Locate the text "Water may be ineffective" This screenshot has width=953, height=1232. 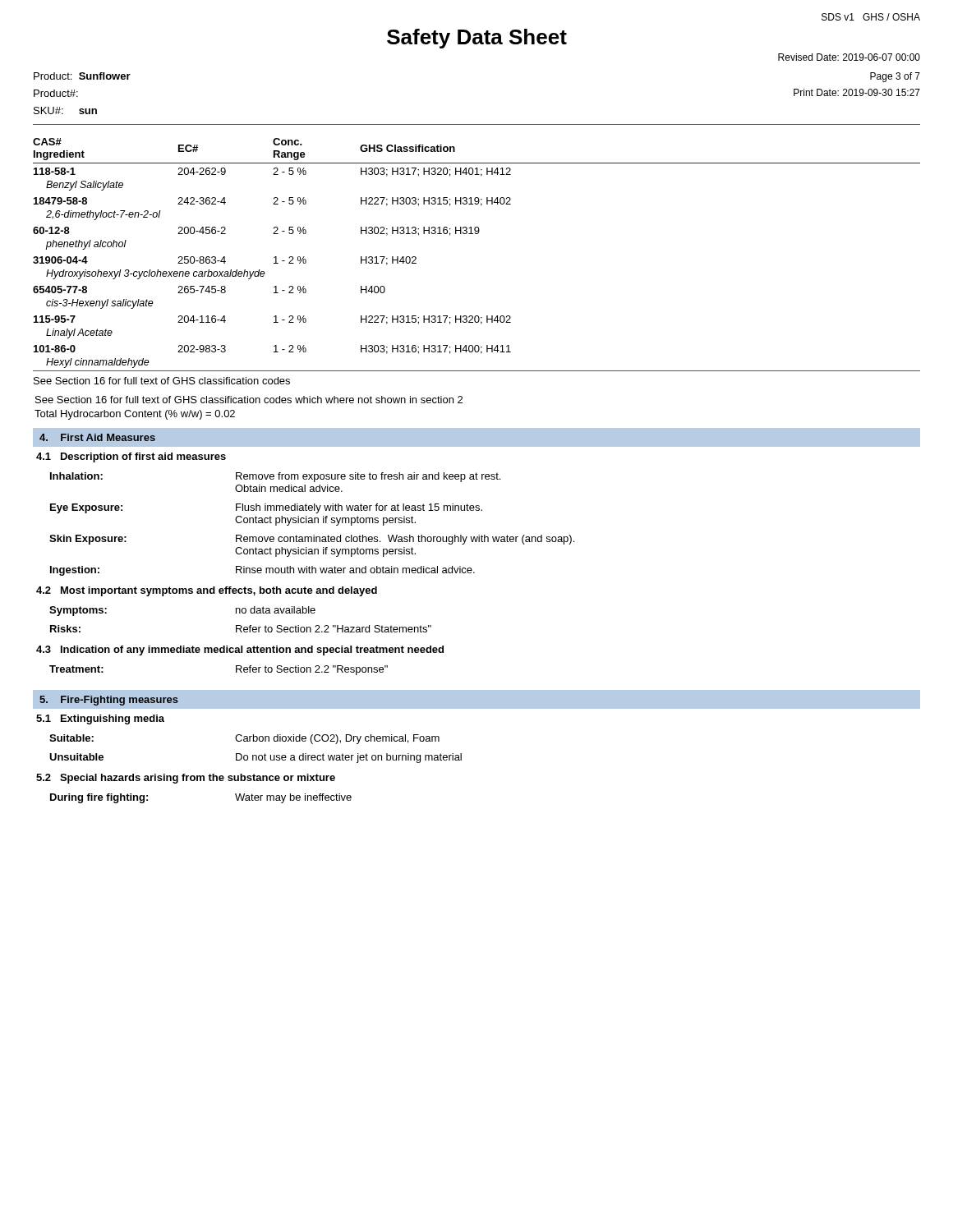click(293, 797)
